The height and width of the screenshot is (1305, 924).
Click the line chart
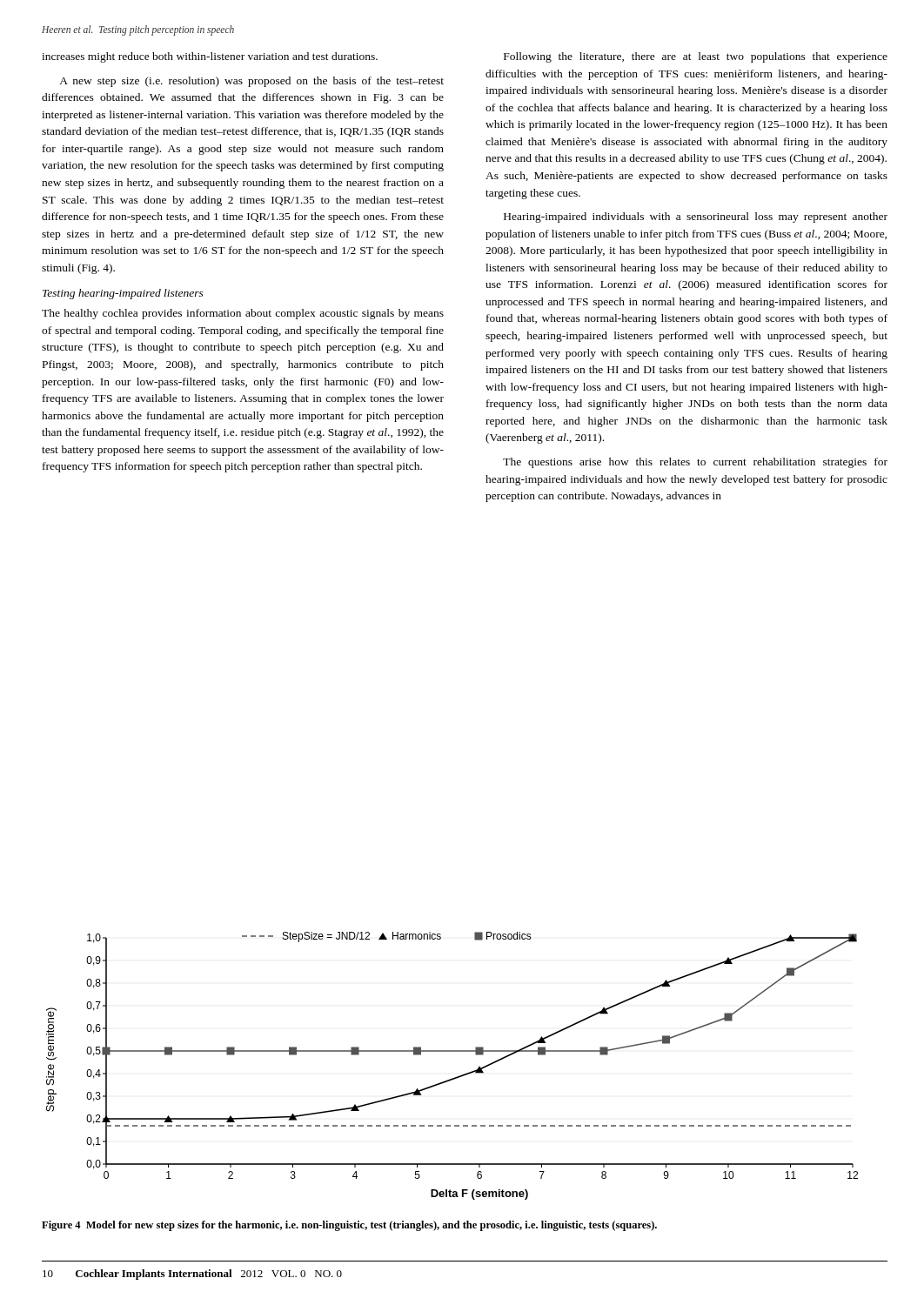(x=465, y=1070)
